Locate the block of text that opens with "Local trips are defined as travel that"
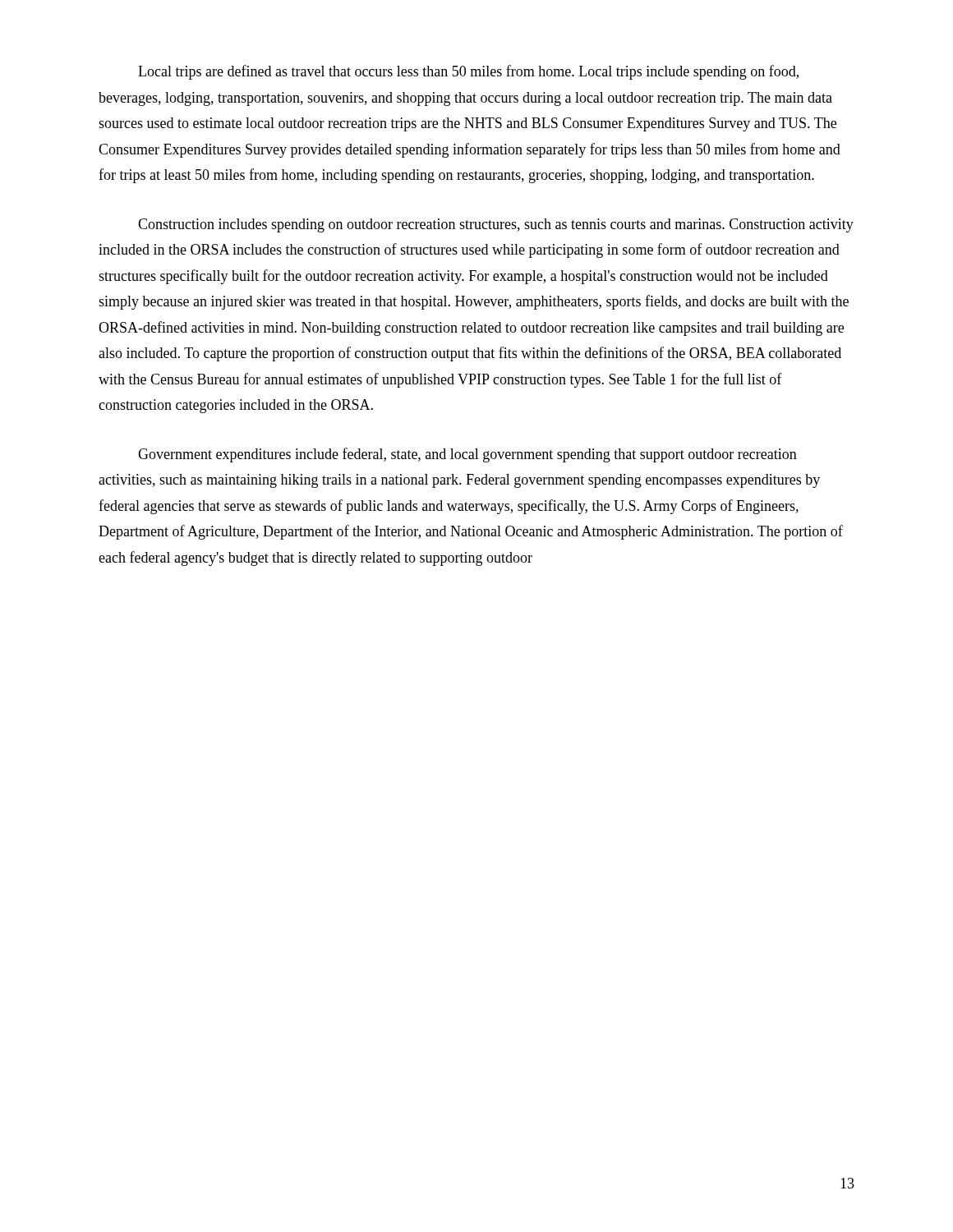This screenshot has height=1232, width=953. [x=469, y=123]
